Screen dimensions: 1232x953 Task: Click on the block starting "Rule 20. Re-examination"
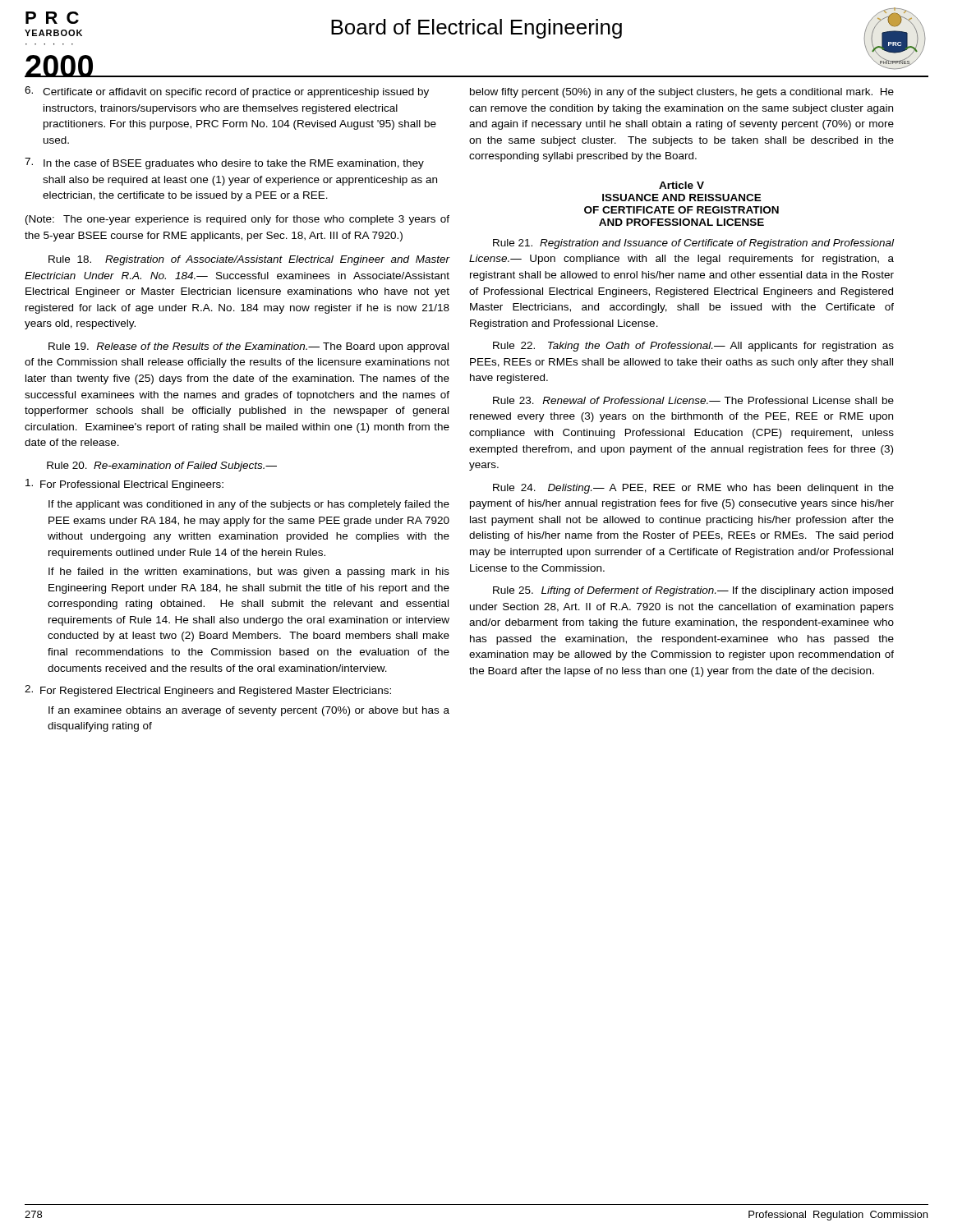[151, 465]
